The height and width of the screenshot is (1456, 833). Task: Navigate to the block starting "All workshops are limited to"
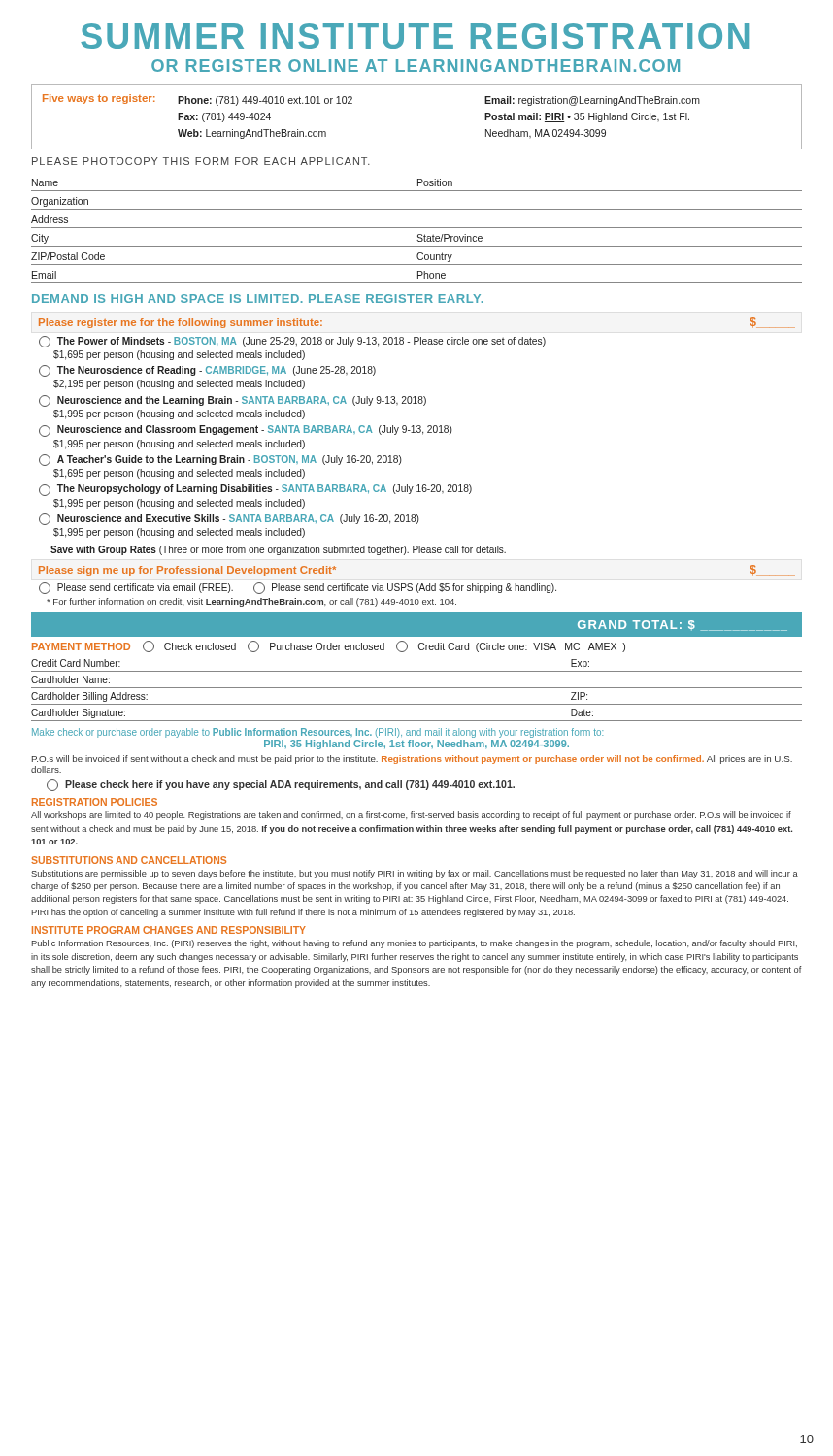pyautogui.click(x=412, y=829)
